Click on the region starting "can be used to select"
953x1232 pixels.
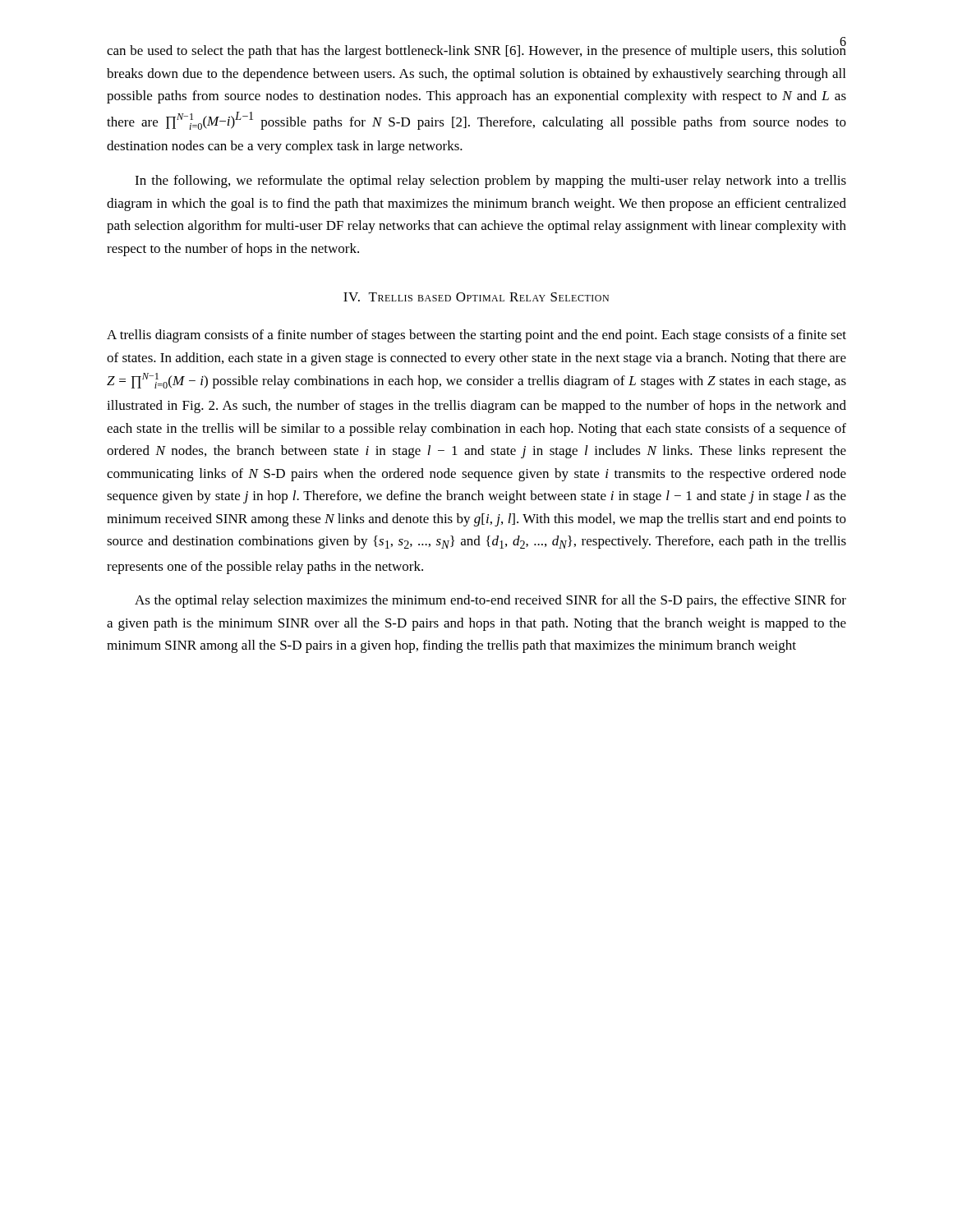[x=476, y=99]
